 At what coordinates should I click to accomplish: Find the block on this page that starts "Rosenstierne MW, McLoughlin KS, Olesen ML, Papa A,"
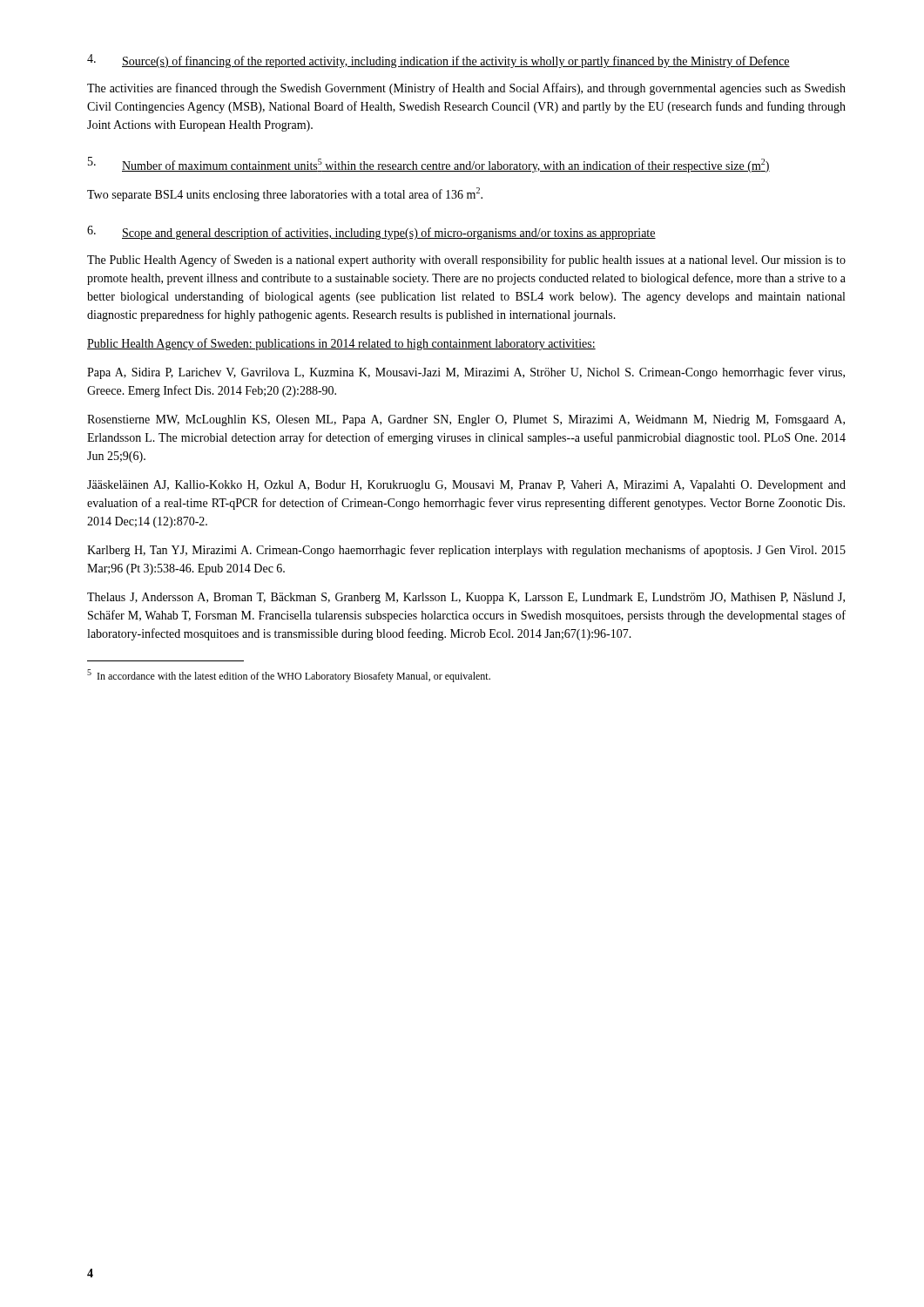tap(466, 438)
